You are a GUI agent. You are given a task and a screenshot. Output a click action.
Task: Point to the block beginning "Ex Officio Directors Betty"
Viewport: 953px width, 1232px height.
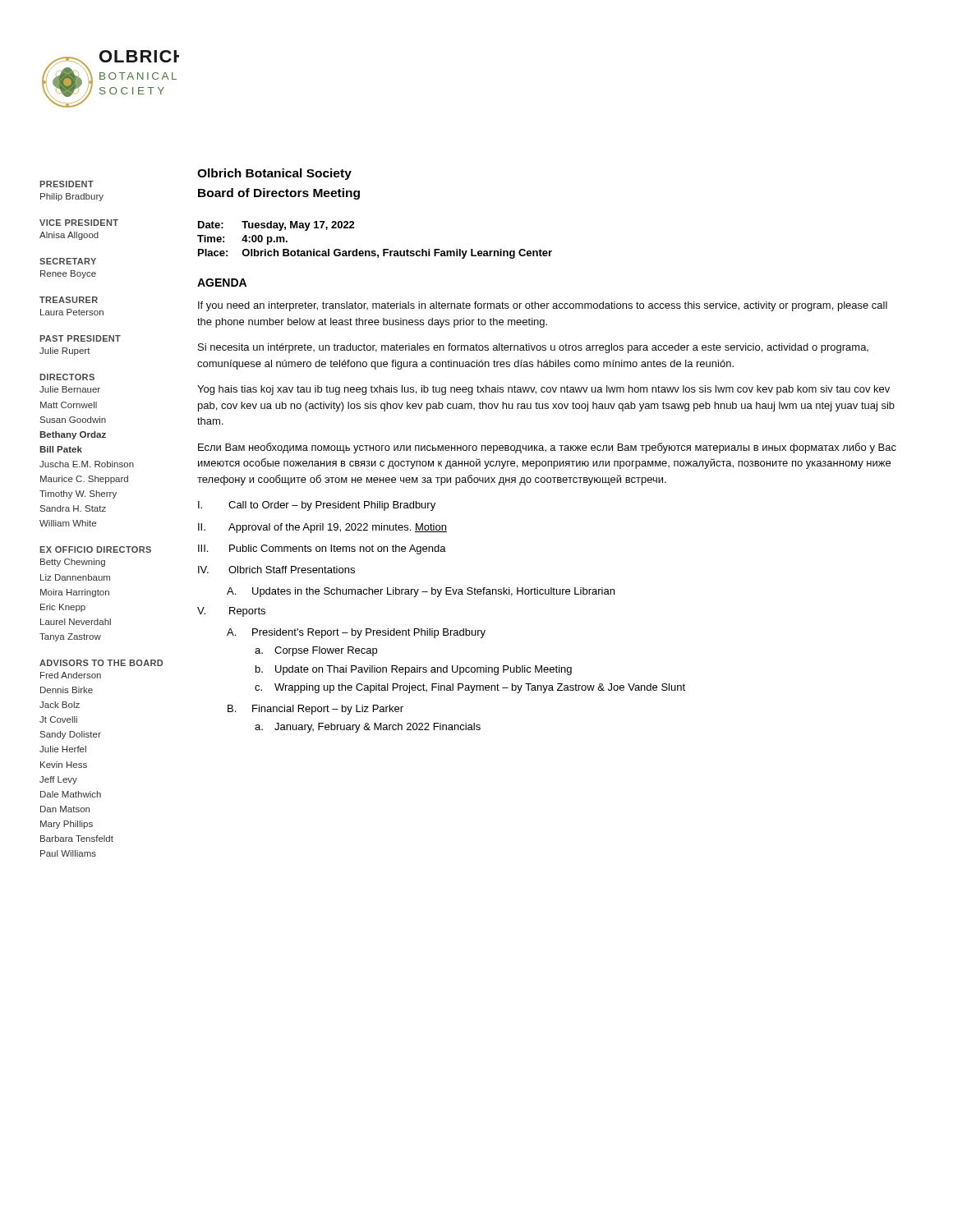pyautogui.click(x=111, y=594)
